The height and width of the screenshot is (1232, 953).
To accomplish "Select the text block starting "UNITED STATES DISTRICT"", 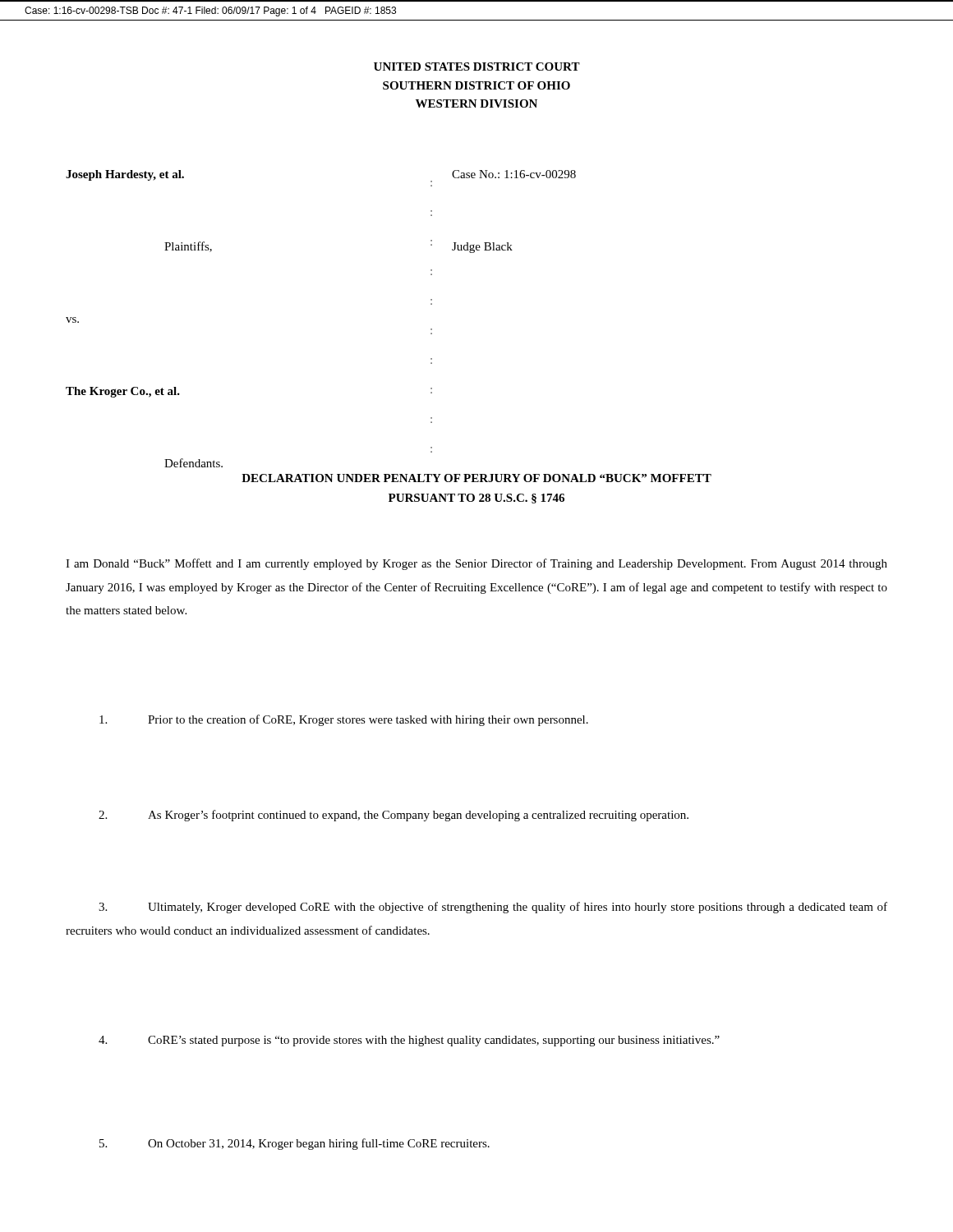I will pyautogui.click(x=476, y=85).
